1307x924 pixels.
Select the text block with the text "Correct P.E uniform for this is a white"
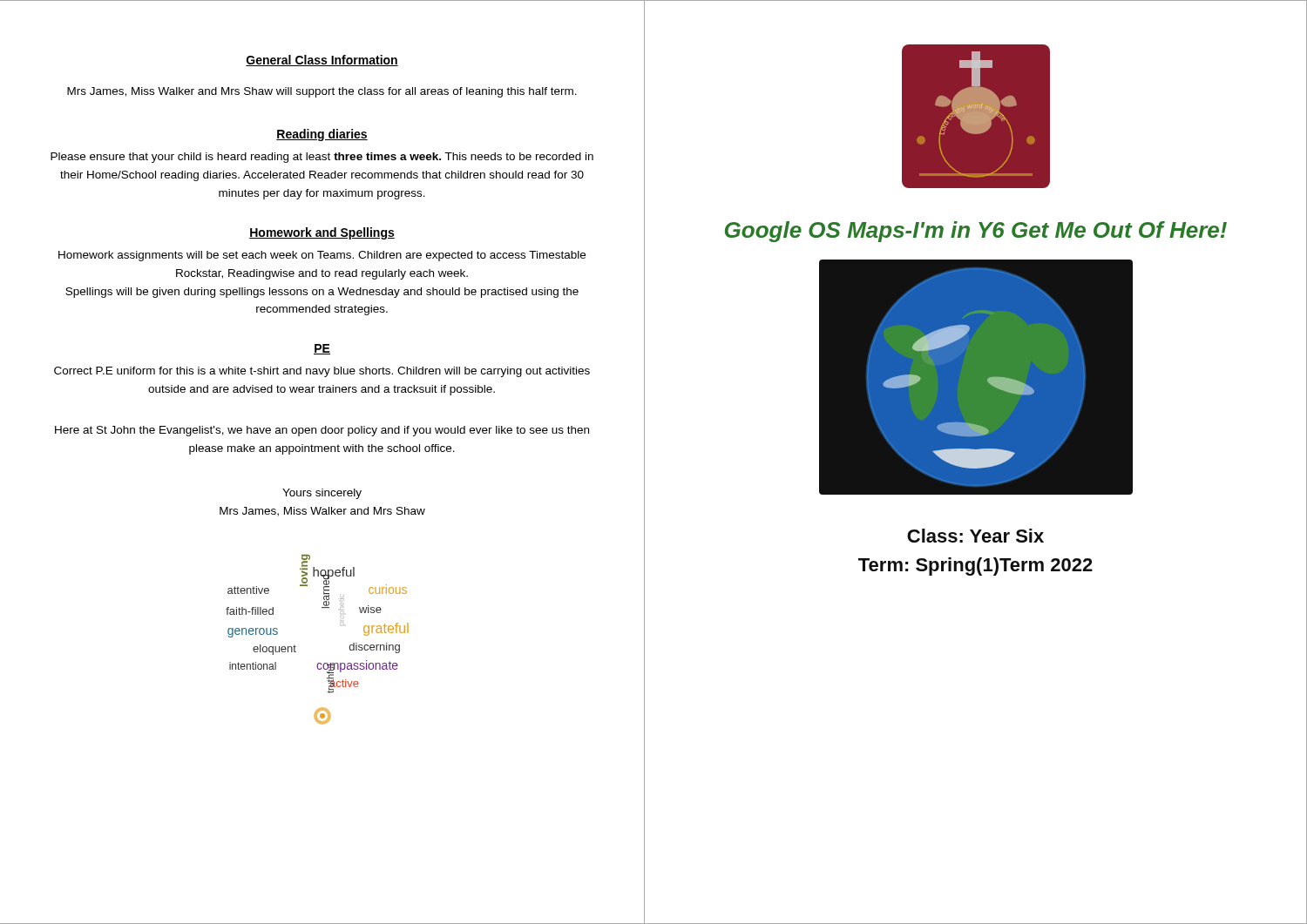(x=322, y=380)
